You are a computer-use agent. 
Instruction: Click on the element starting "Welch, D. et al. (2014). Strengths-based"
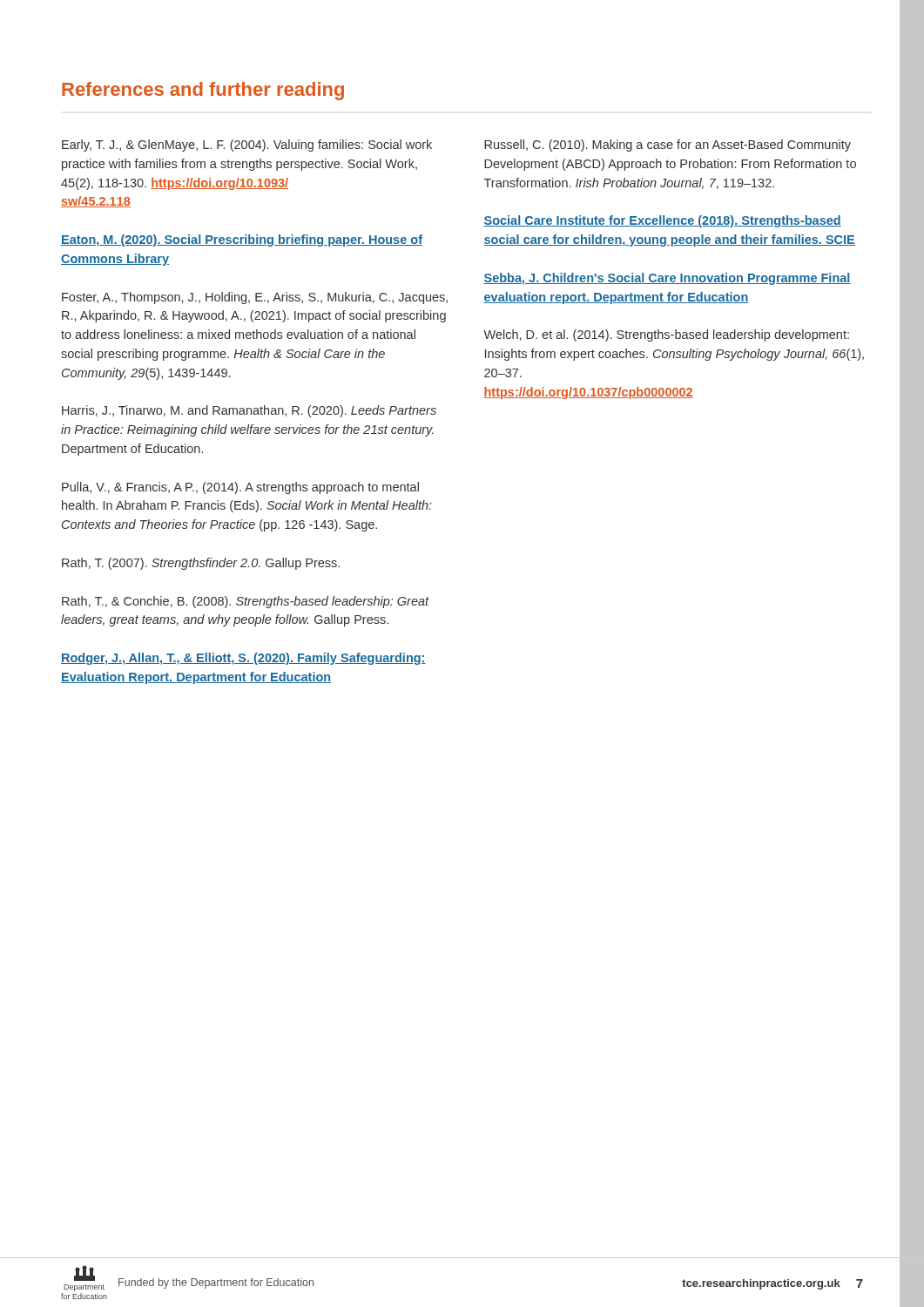click(x=674, y=363)
